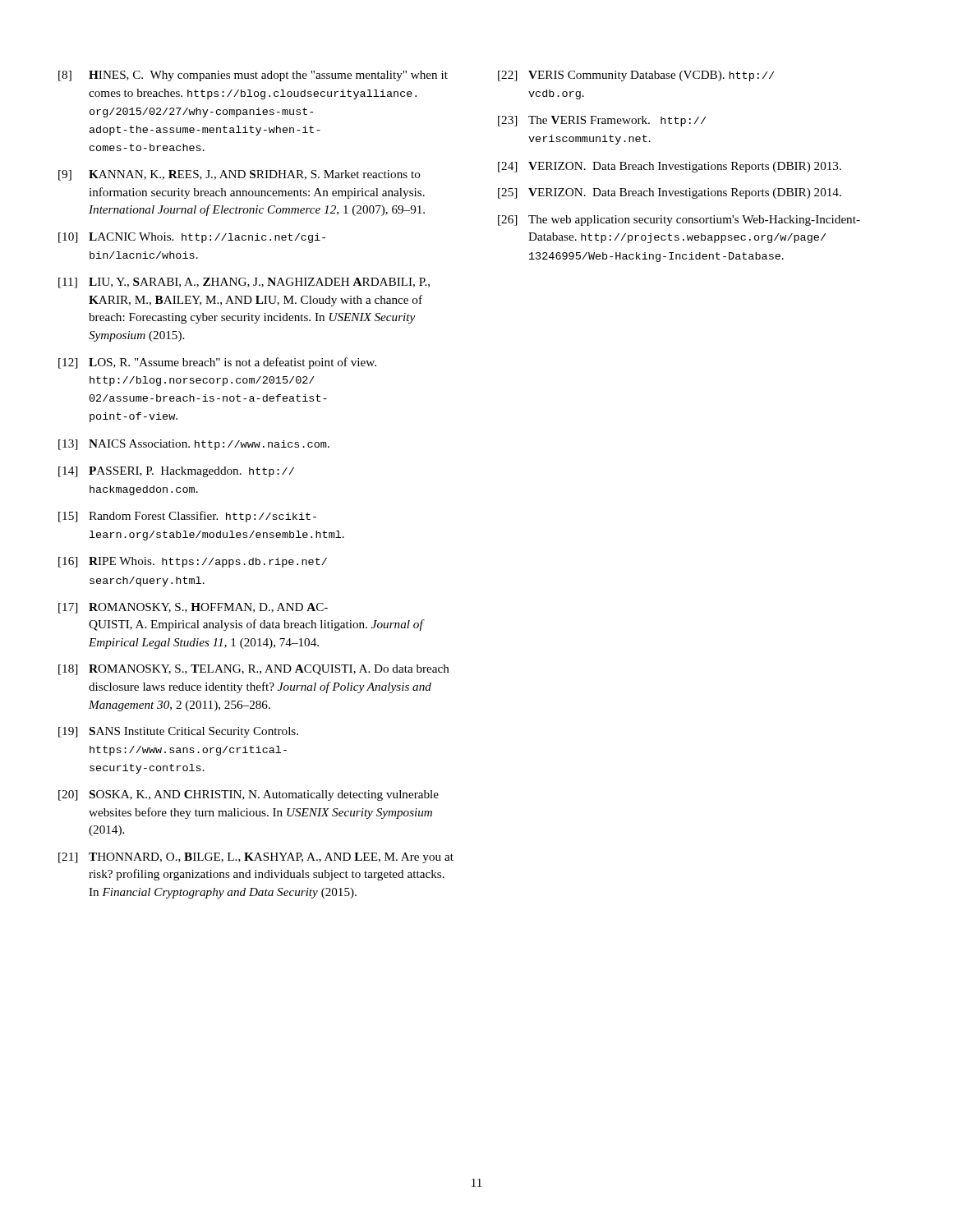This screenshot has height=1232, width=953.
Task: Click the passage that begins "[9] KANNAN, K., REES, J.,"
Action: [257, 192]
